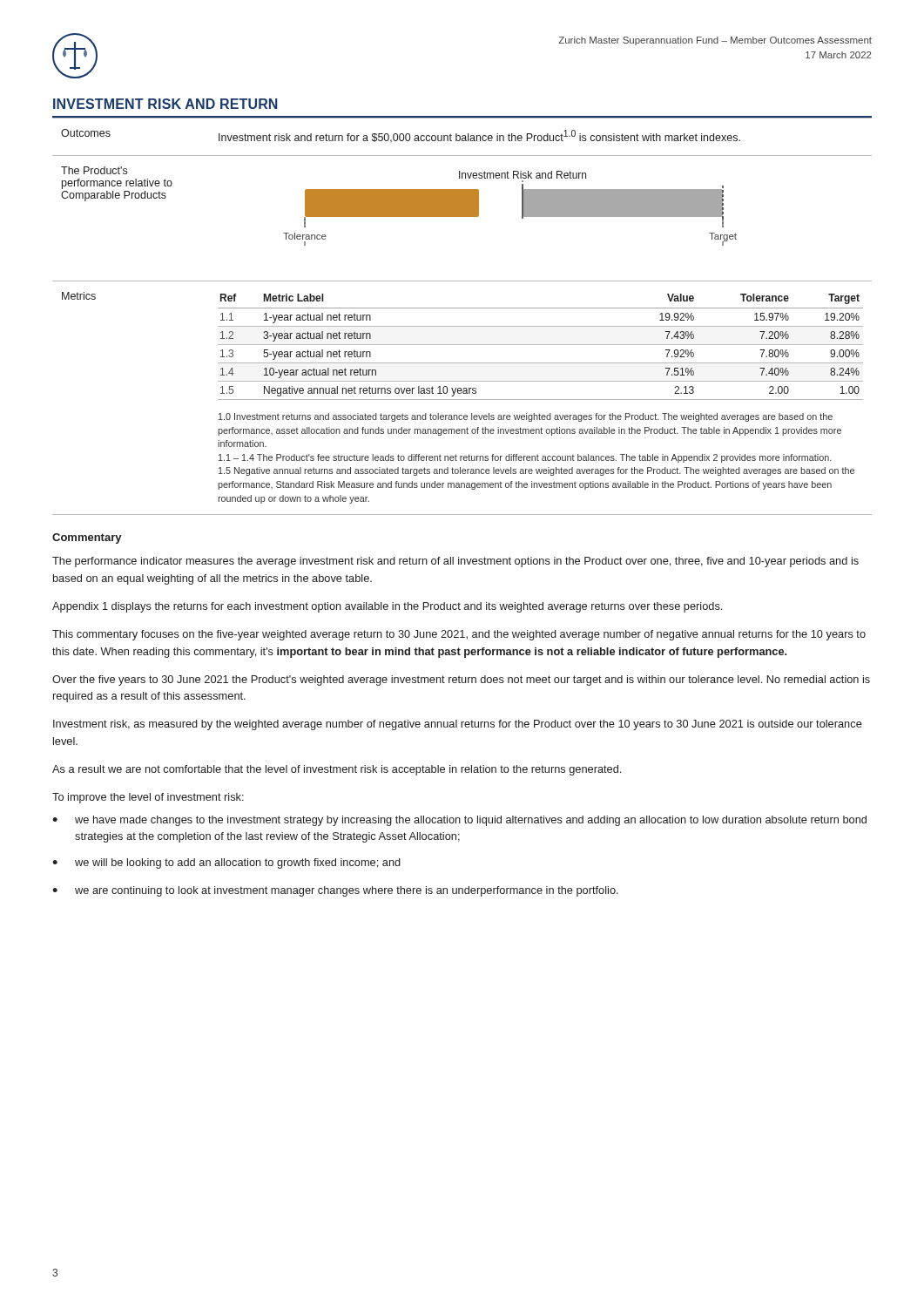The width and height of the screenshot is (924, 1307).
Task: Locate the block starting "Investment risk and return for a $50,000"
Action: tap(479, 136)
